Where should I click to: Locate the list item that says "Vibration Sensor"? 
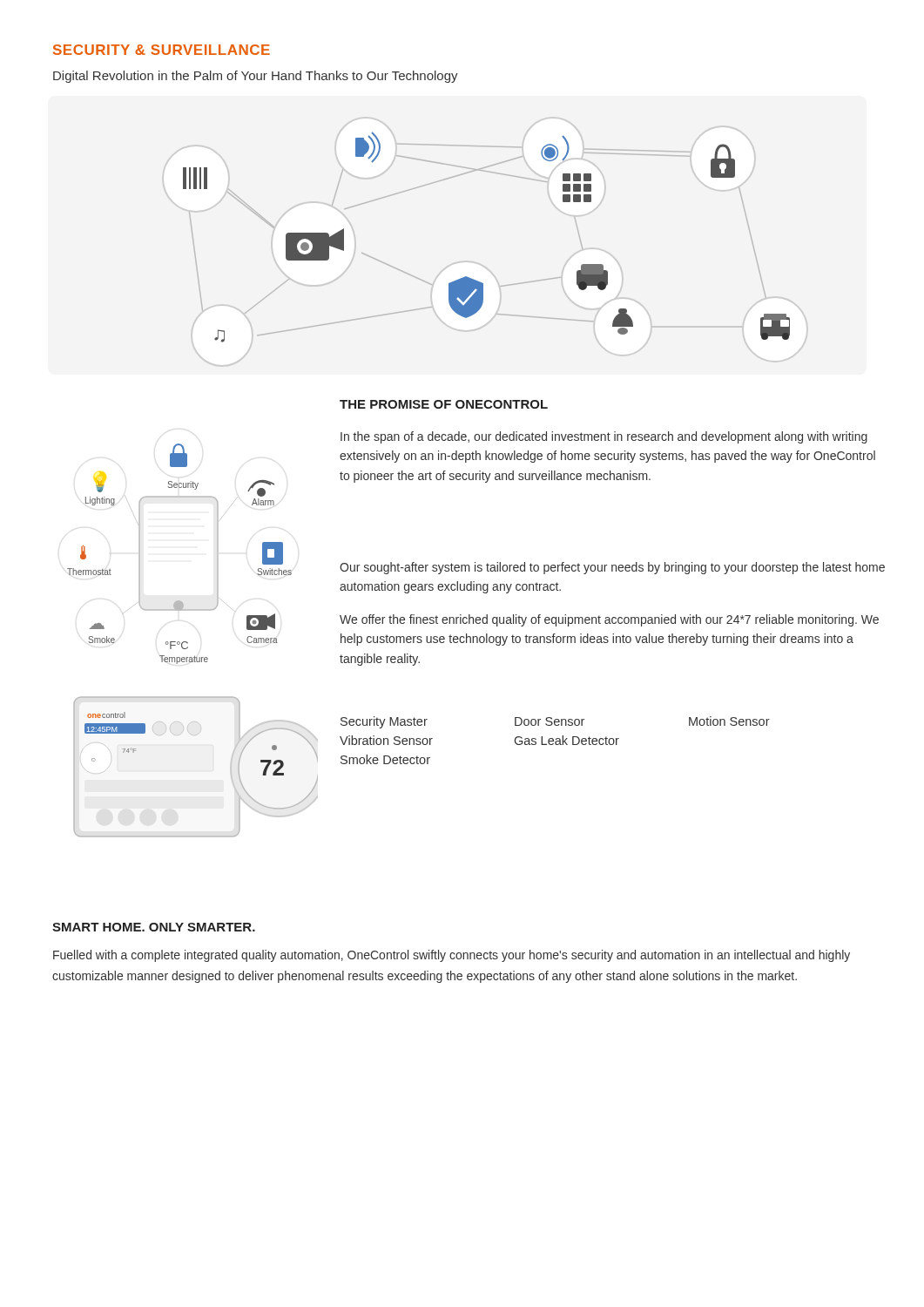pyautogui.click(x=386, y=741)
